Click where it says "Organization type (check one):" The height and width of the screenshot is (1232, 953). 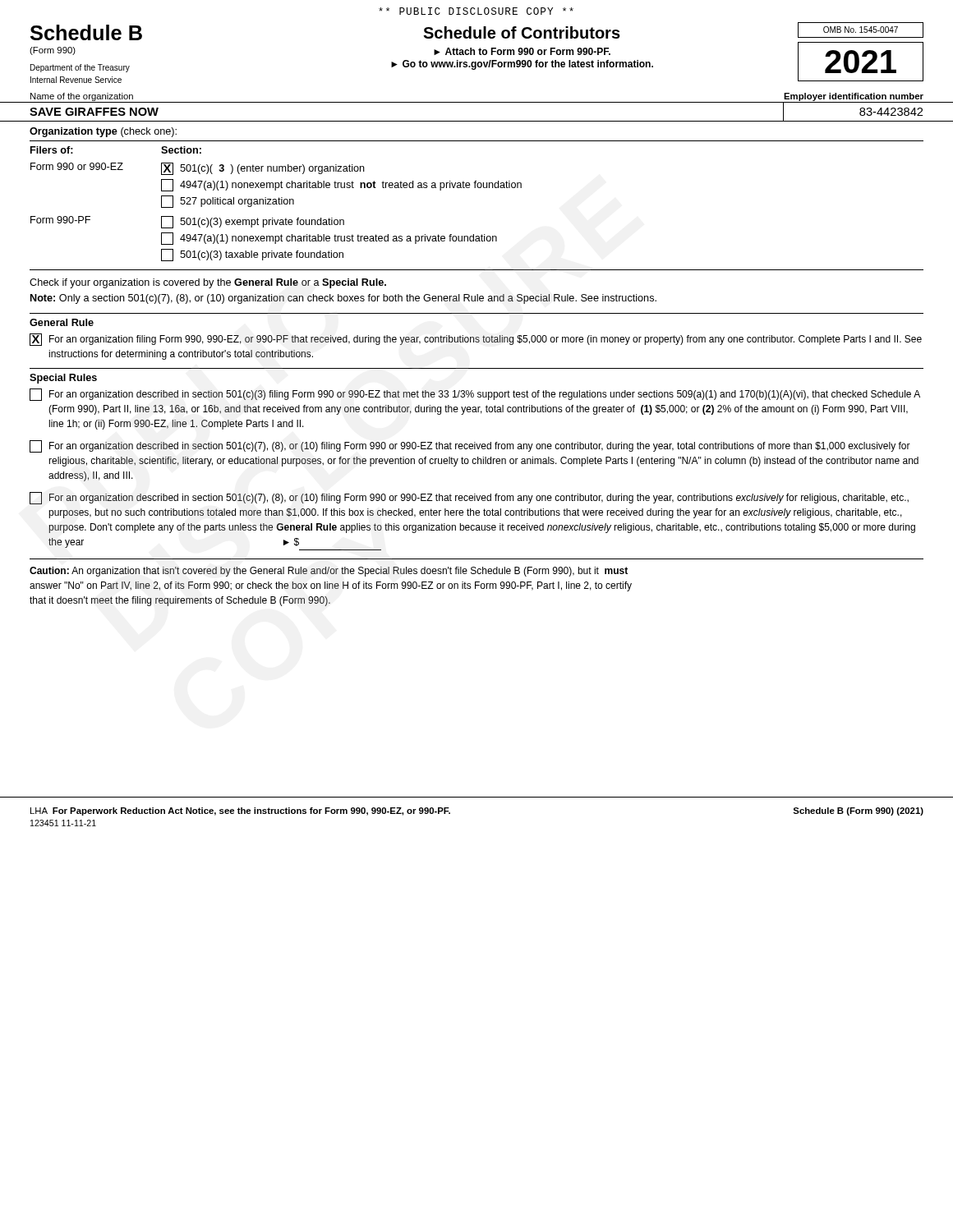pyautogui.click(x=103, y=131)
